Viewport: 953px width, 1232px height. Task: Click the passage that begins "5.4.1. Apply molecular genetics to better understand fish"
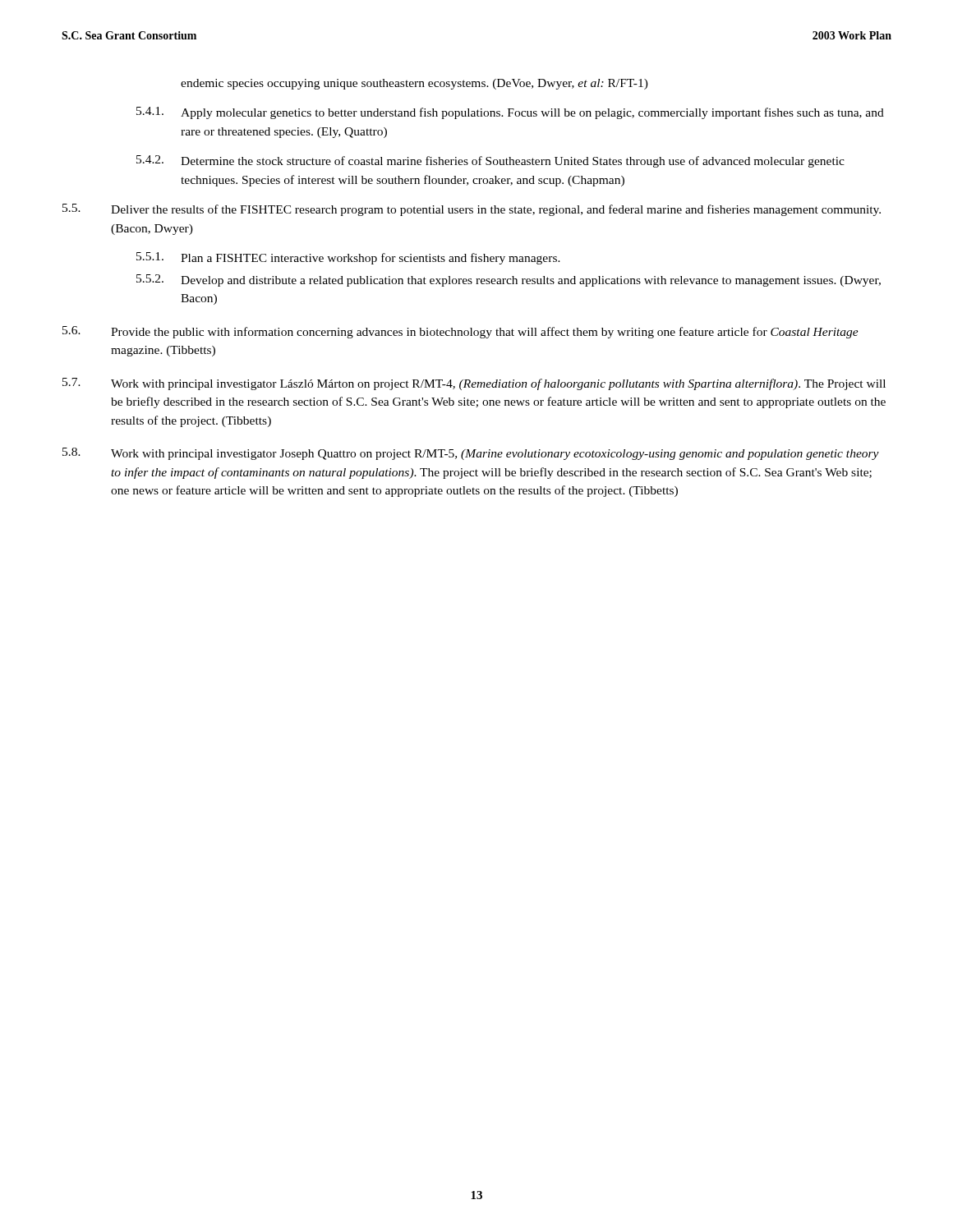[513, 122]
